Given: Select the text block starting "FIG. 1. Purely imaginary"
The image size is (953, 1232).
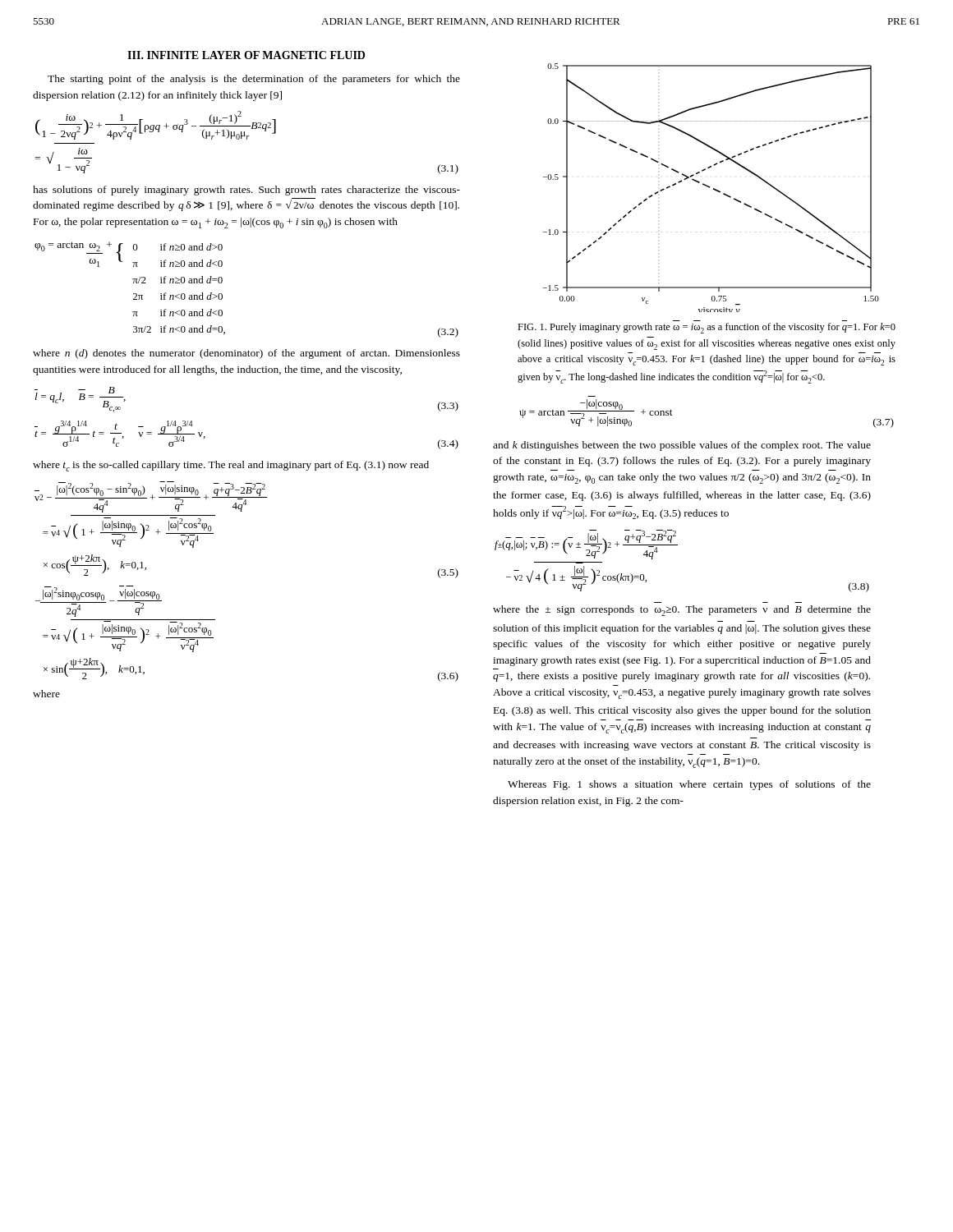Looking at the screenshot, I should [707, 353].
